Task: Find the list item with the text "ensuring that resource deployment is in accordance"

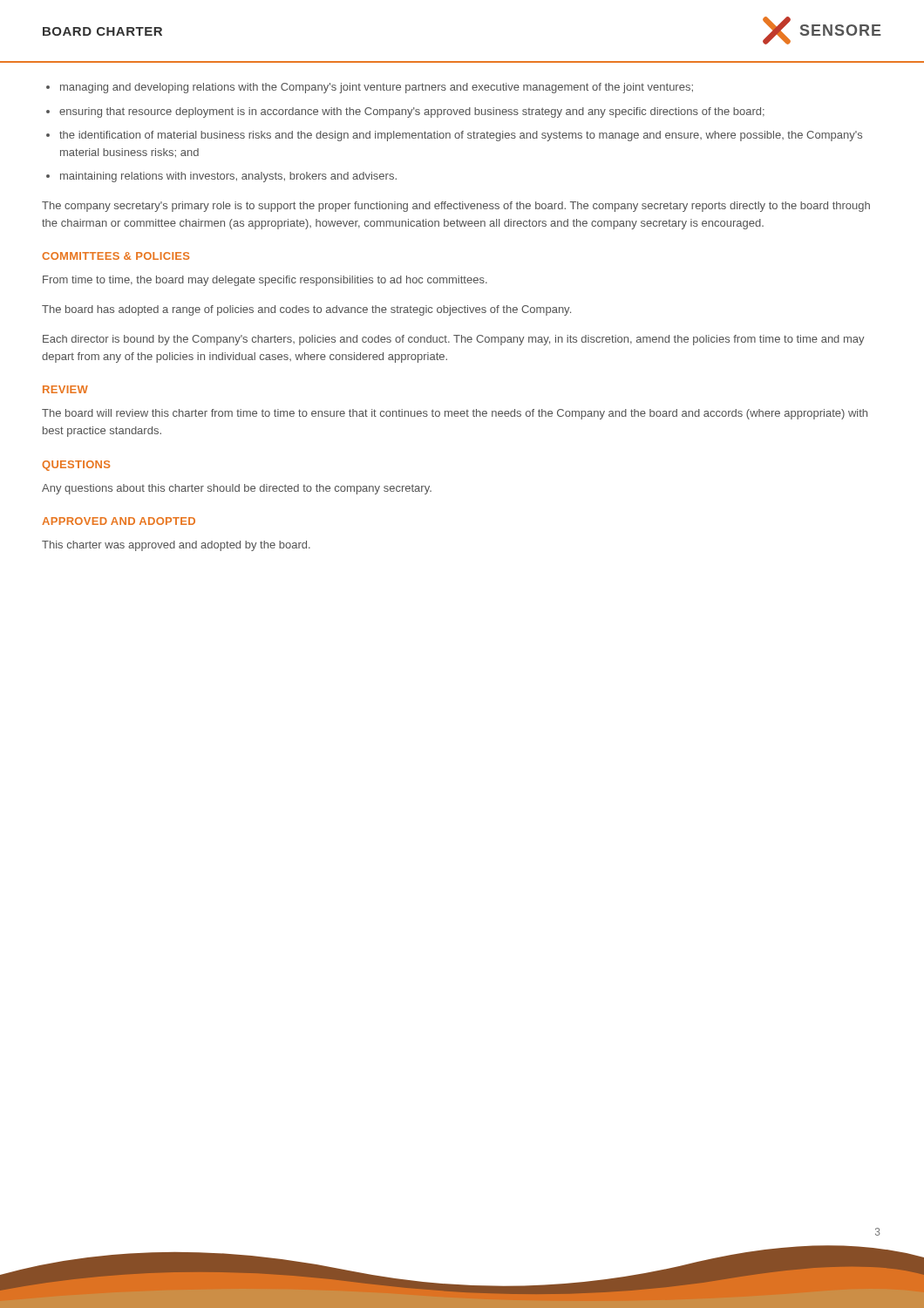Action: click(412, 111)
